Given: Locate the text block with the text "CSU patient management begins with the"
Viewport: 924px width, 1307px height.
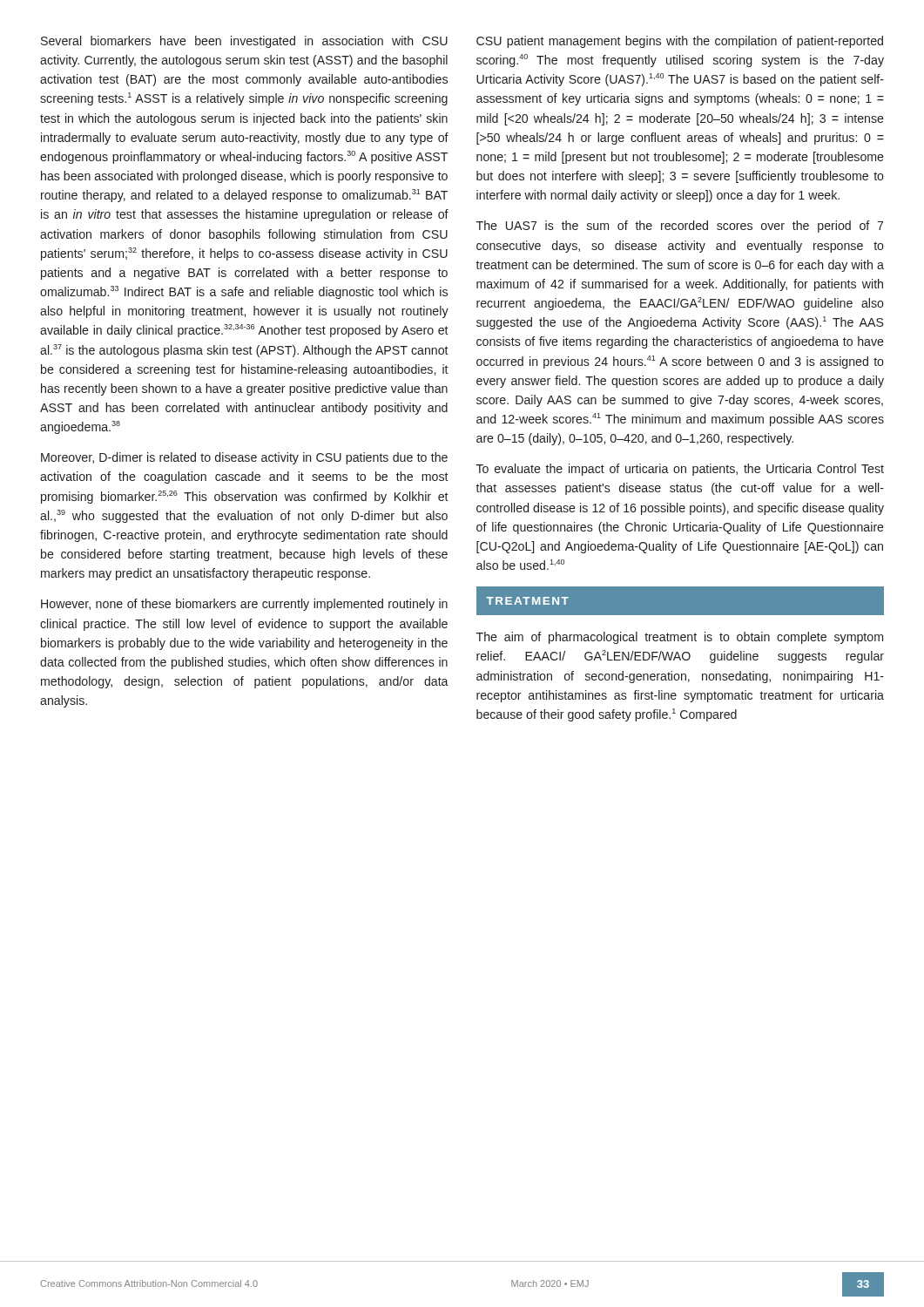Looking at the screenshot, I should 680,303.
